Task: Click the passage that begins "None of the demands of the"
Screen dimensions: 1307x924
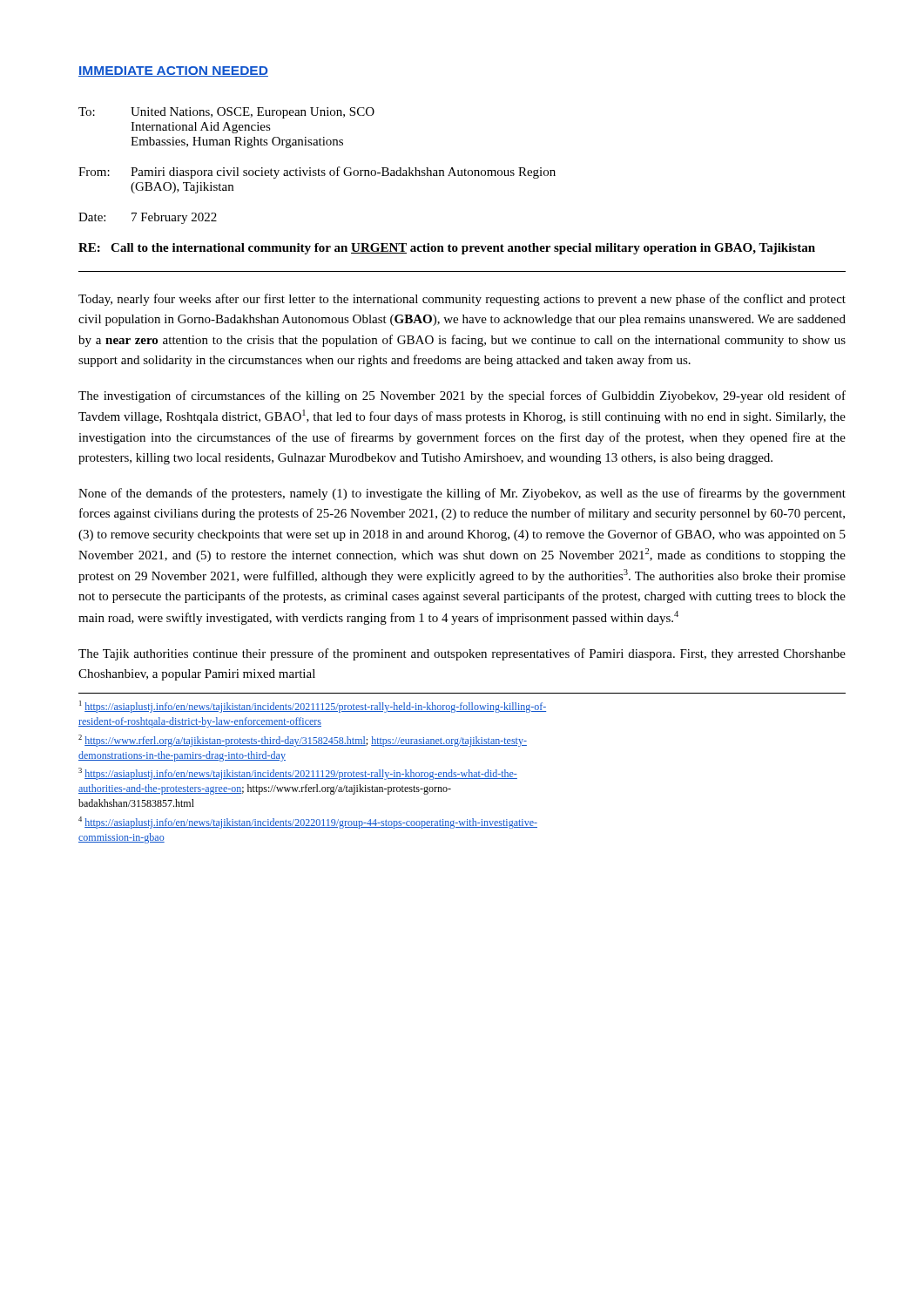Action: click(x=462, y=555)
